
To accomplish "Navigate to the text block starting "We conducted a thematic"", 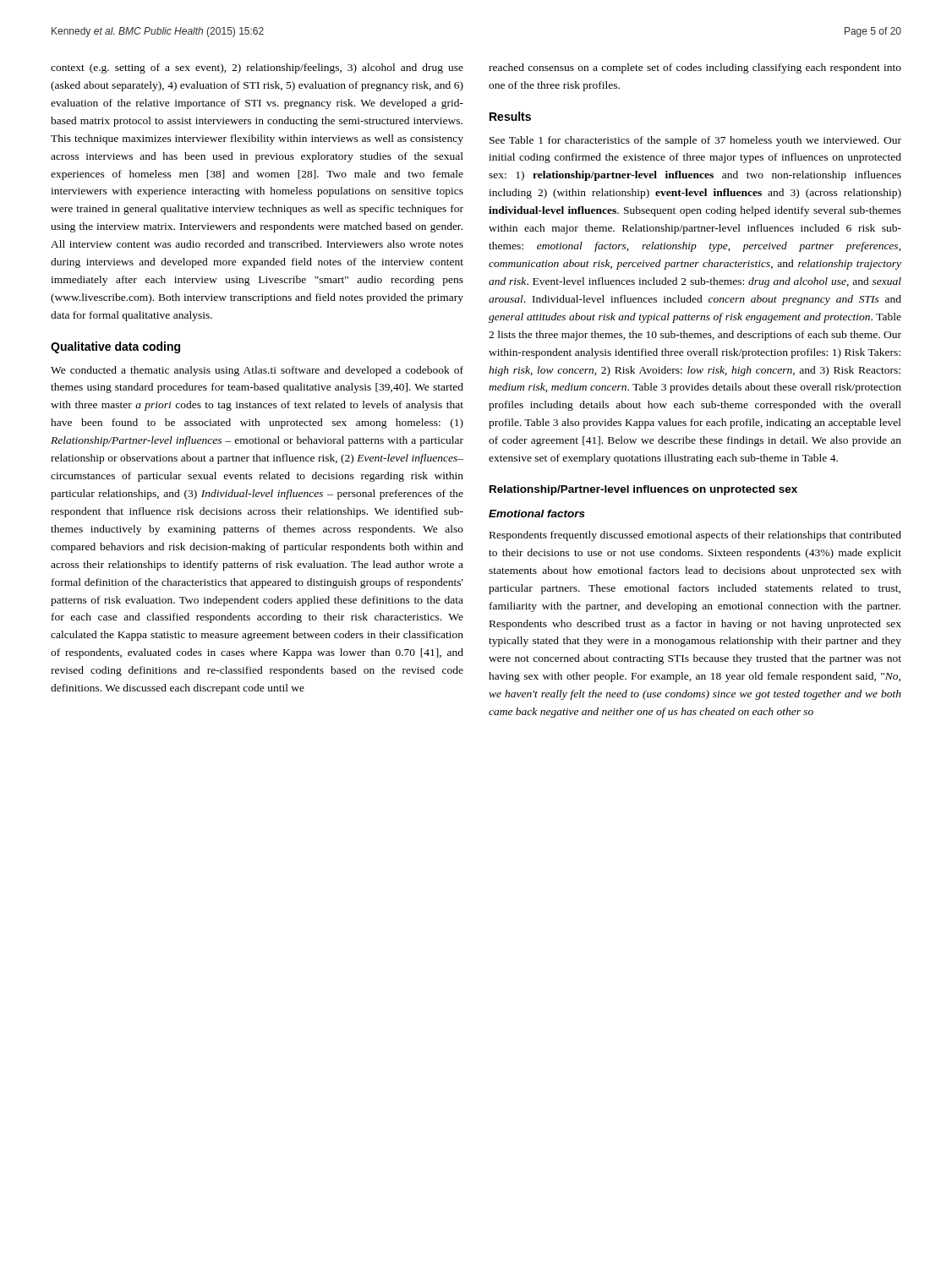I will pyautogui.click(x=257, y=529).
